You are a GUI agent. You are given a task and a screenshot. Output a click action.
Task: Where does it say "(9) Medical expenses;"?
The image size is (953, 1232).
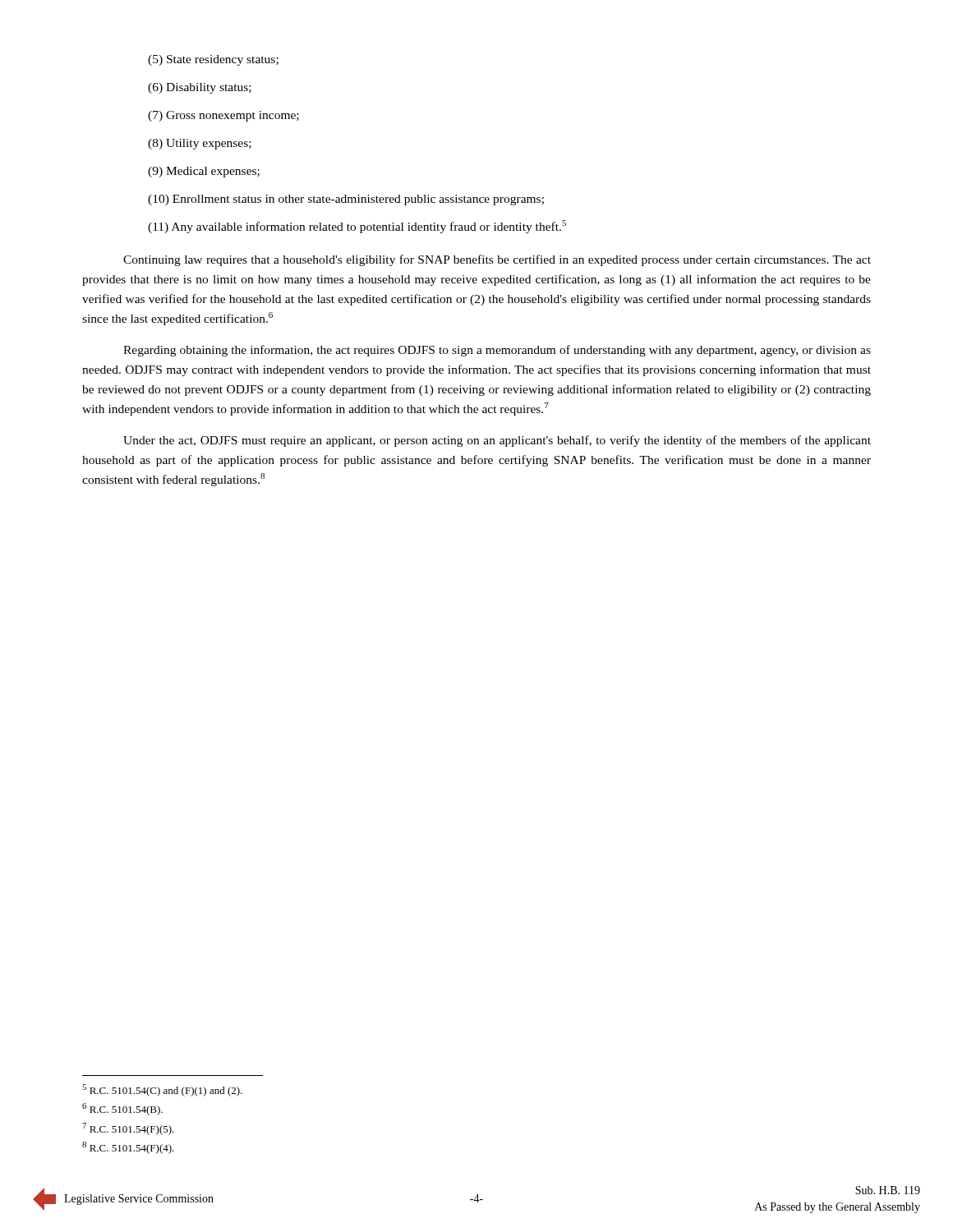[204, 170]
